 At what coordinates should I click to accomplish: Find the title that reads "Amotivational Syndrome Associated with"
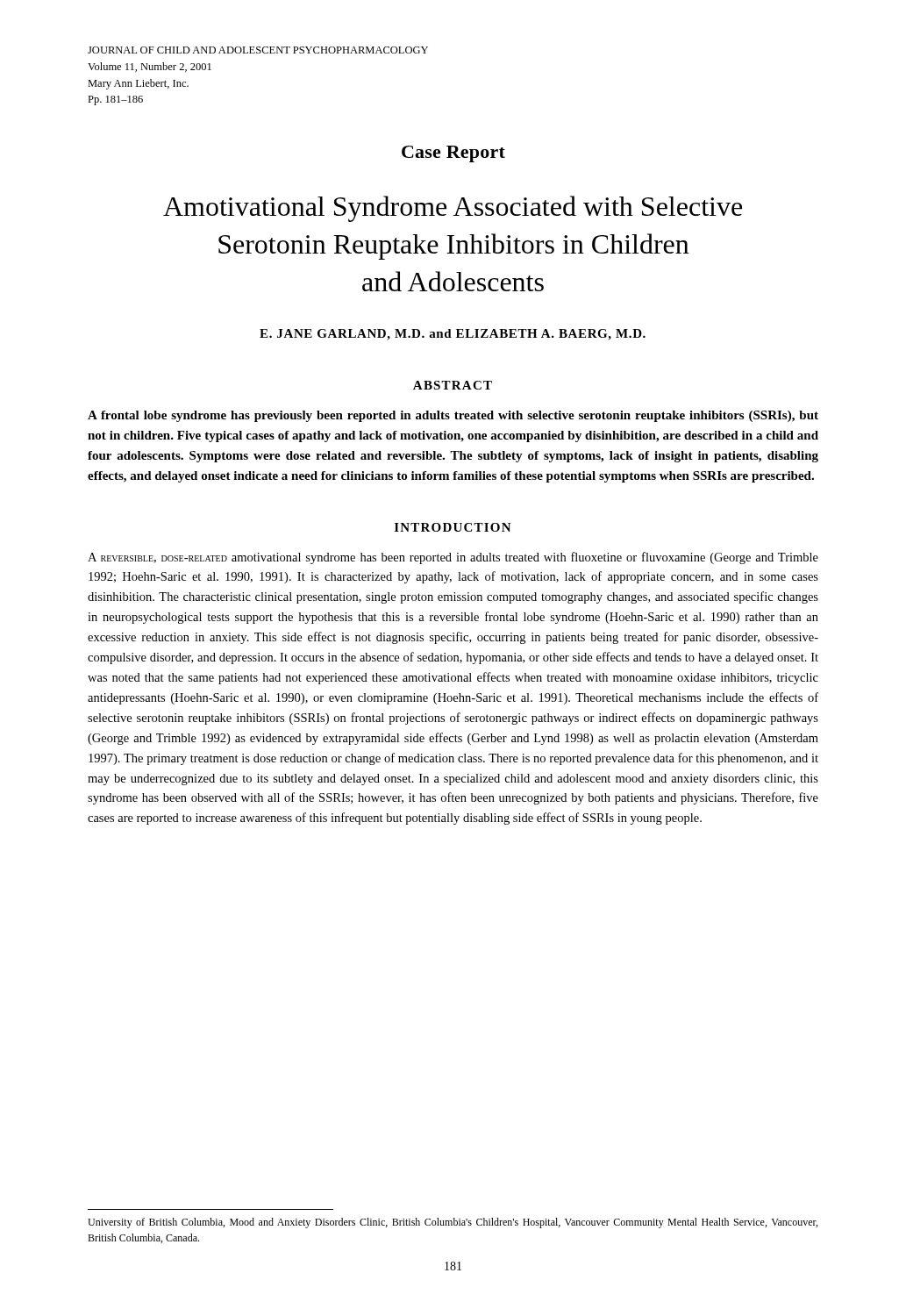click(x=453, y=244)
